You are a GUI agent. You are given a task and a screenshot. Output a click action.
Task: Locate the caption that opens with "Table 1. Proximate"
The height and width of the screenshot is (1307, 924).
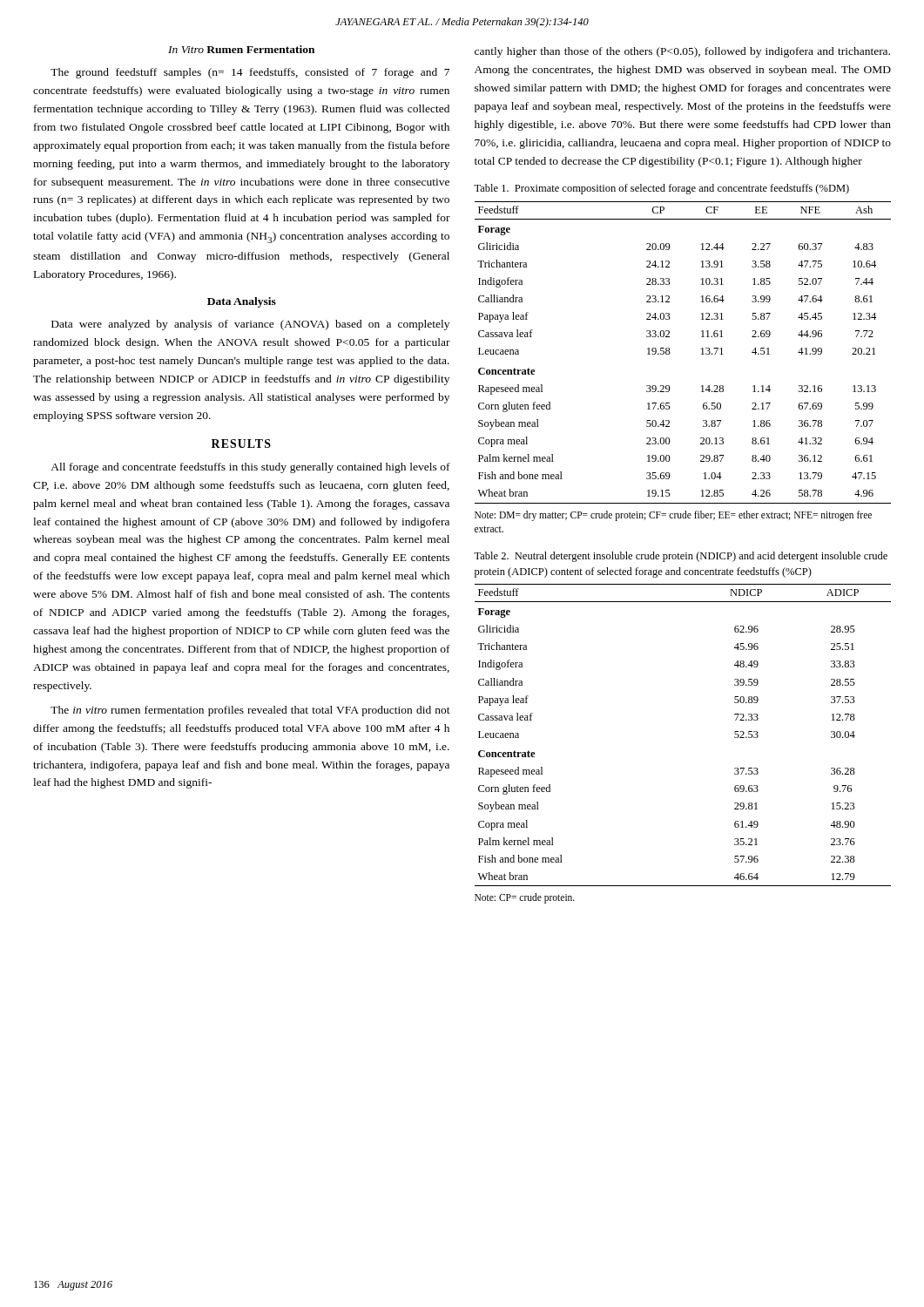(x=662, y=189)
